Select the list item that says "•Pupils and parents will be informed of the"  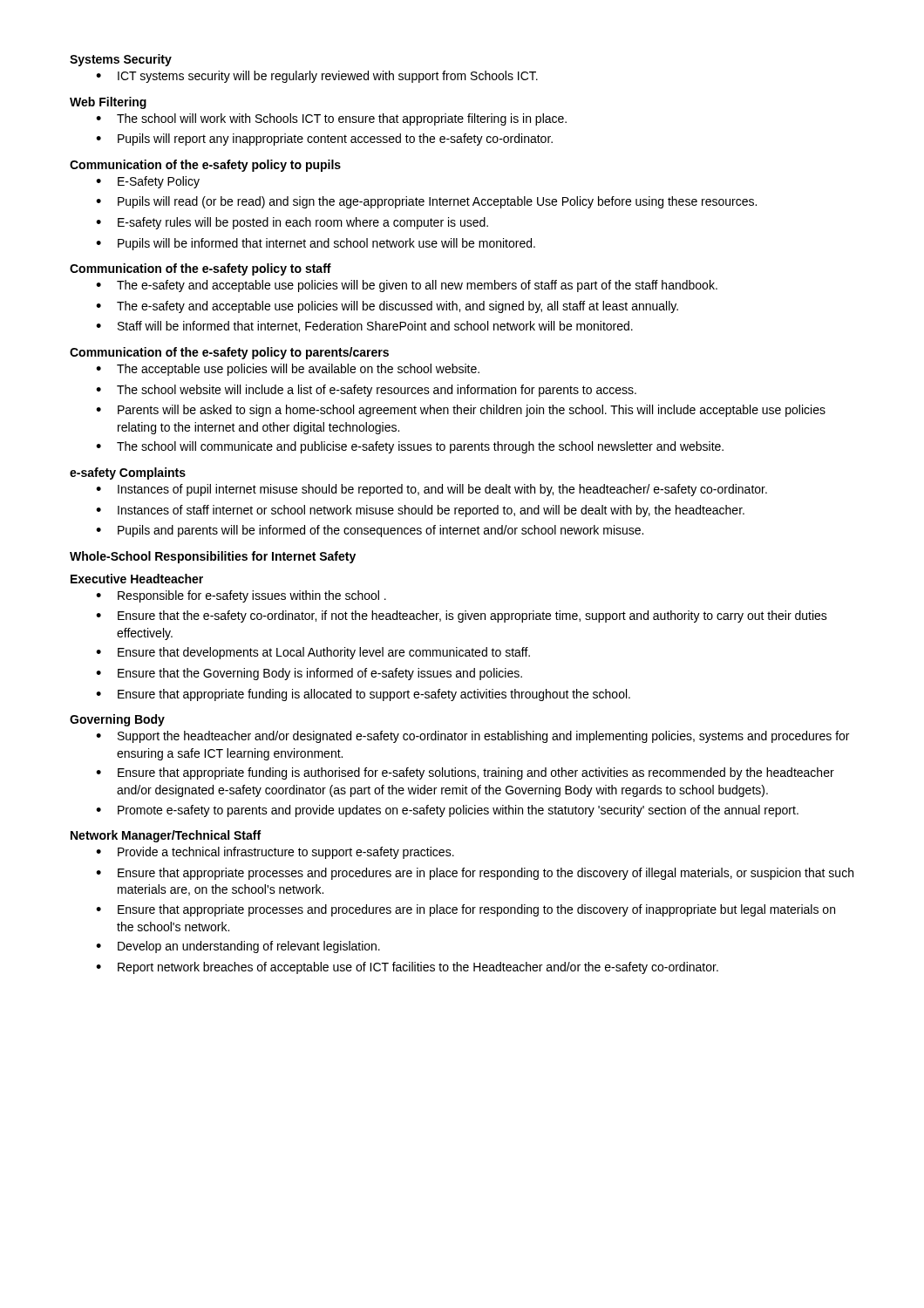coord(475,531)
